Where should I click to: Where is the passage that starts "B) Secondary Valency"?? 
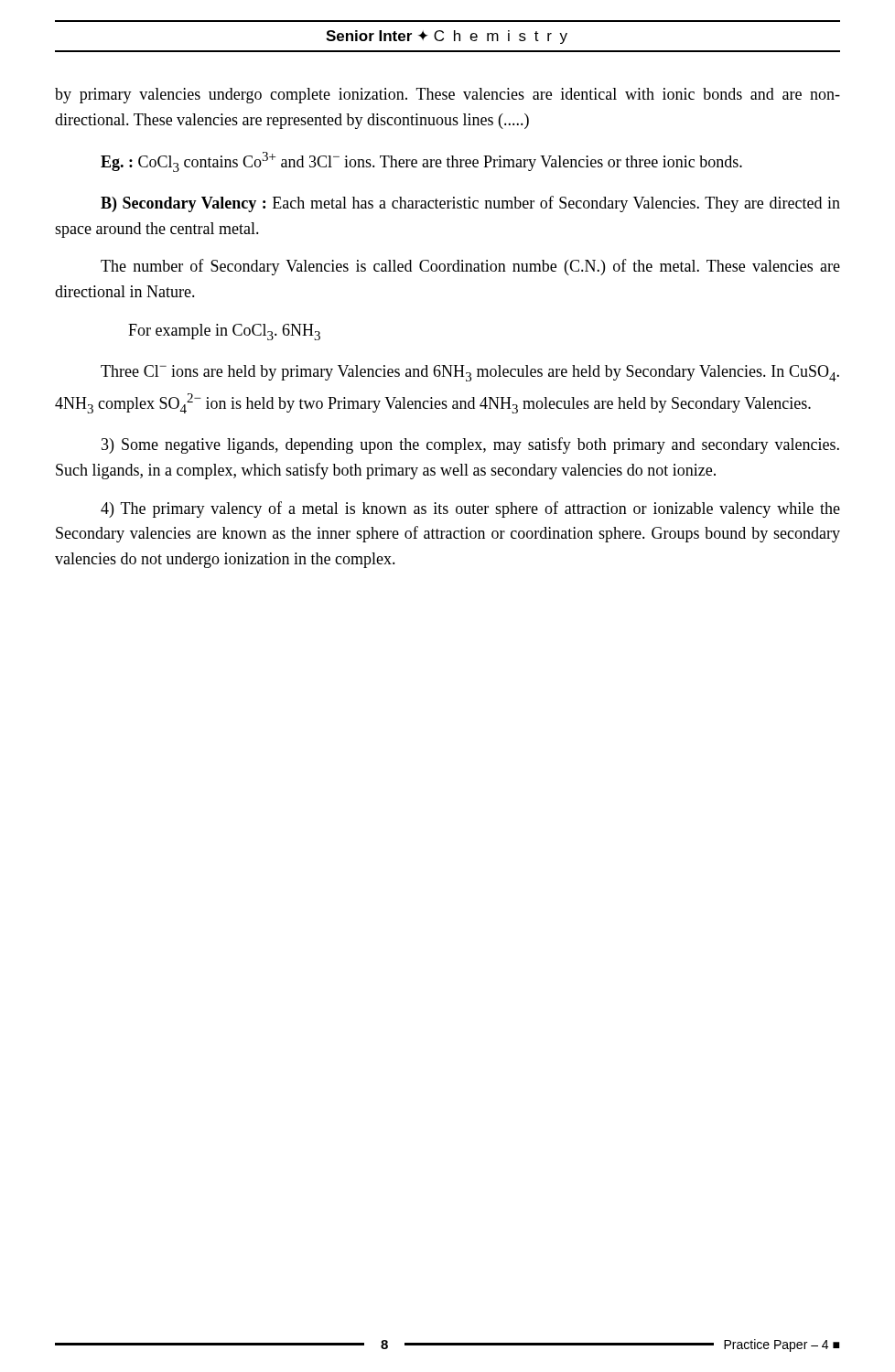(448, 216)
